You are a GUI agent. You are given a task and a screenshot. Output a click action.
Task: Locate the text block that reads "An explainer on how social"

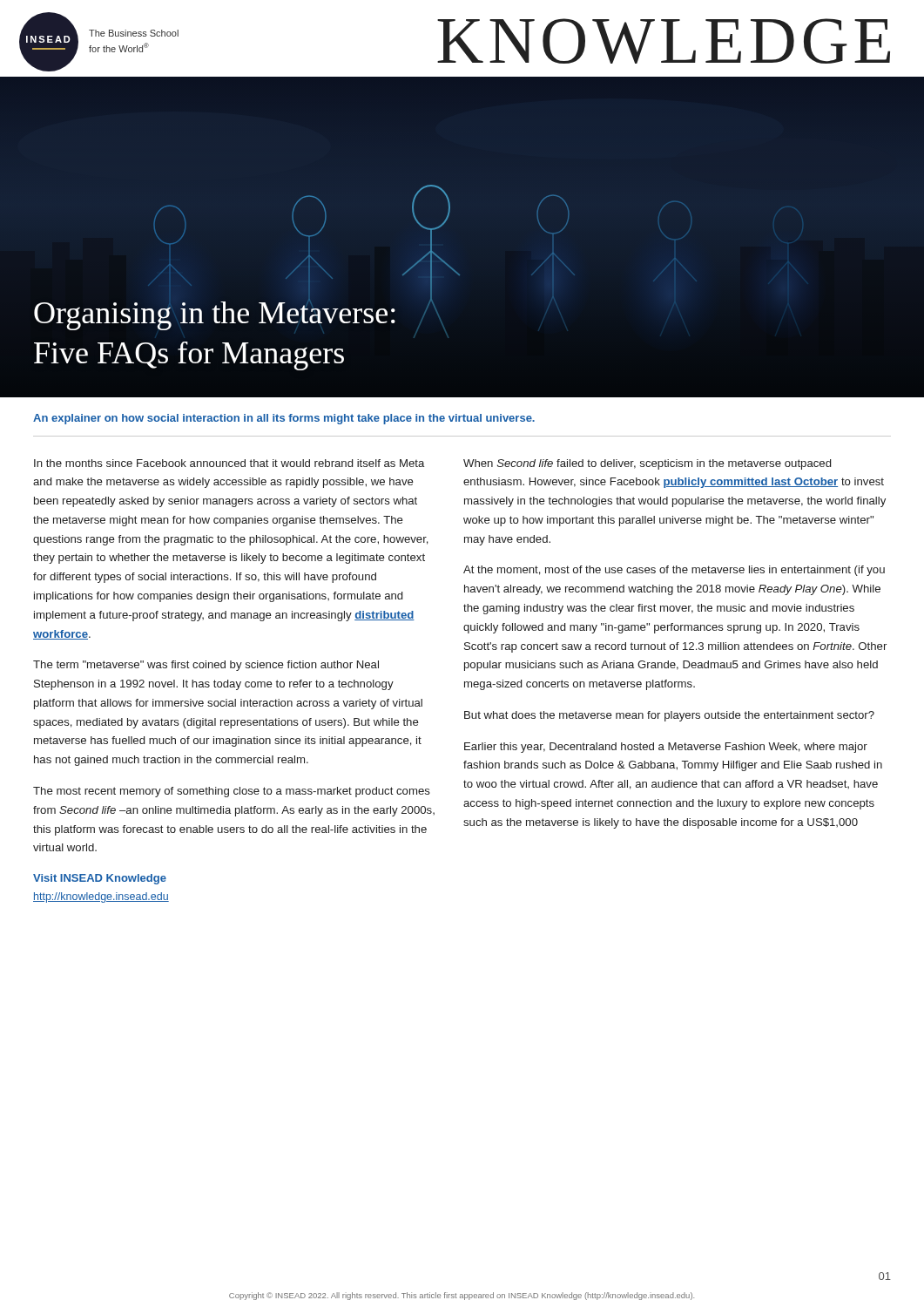click(284, 418)
